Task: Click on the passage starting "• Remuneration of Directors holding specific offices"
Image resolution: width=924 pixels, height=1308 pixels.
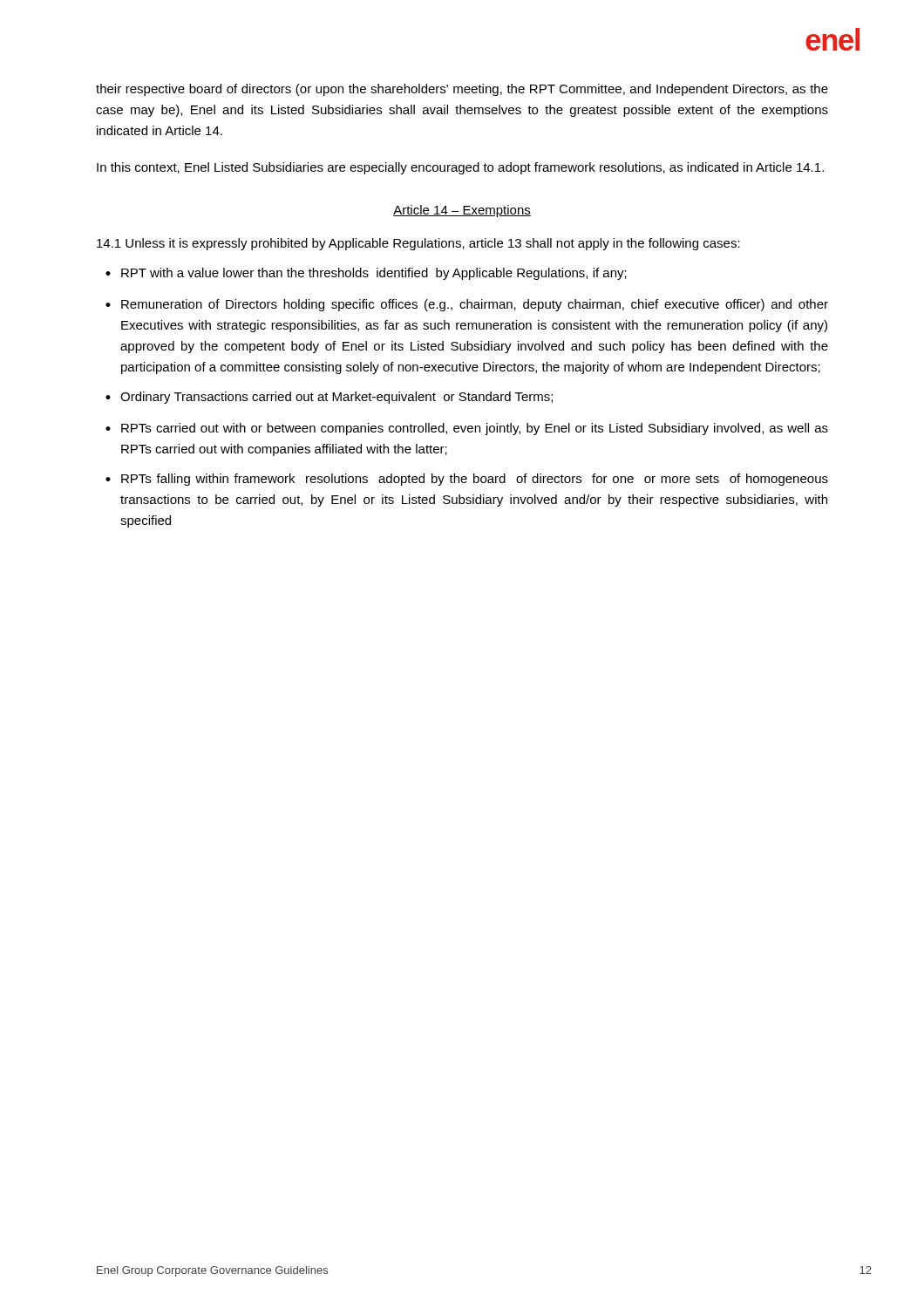Action: 462,336
